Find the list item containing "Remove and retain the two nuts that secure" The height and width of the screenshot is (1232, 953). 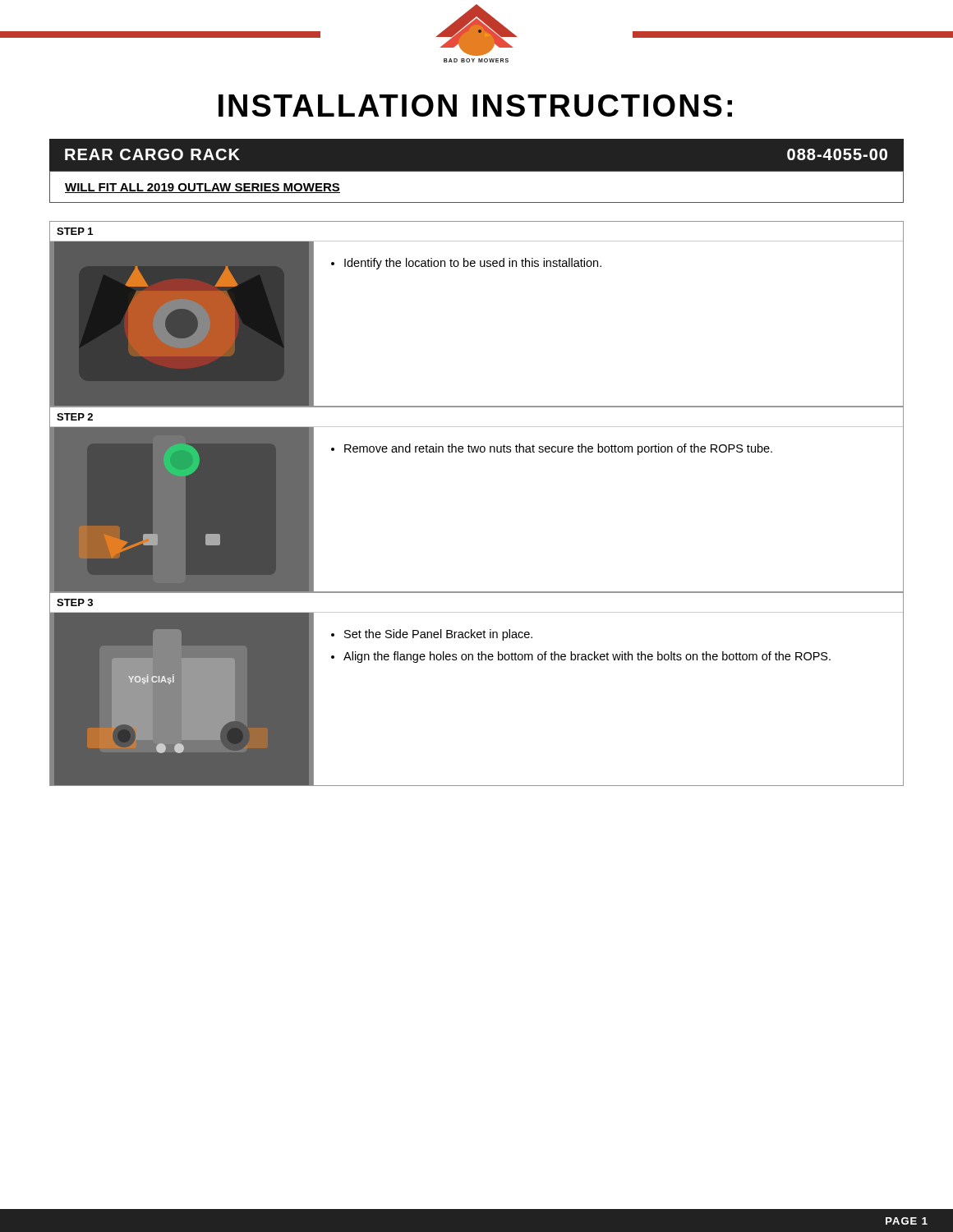[608, 451]
